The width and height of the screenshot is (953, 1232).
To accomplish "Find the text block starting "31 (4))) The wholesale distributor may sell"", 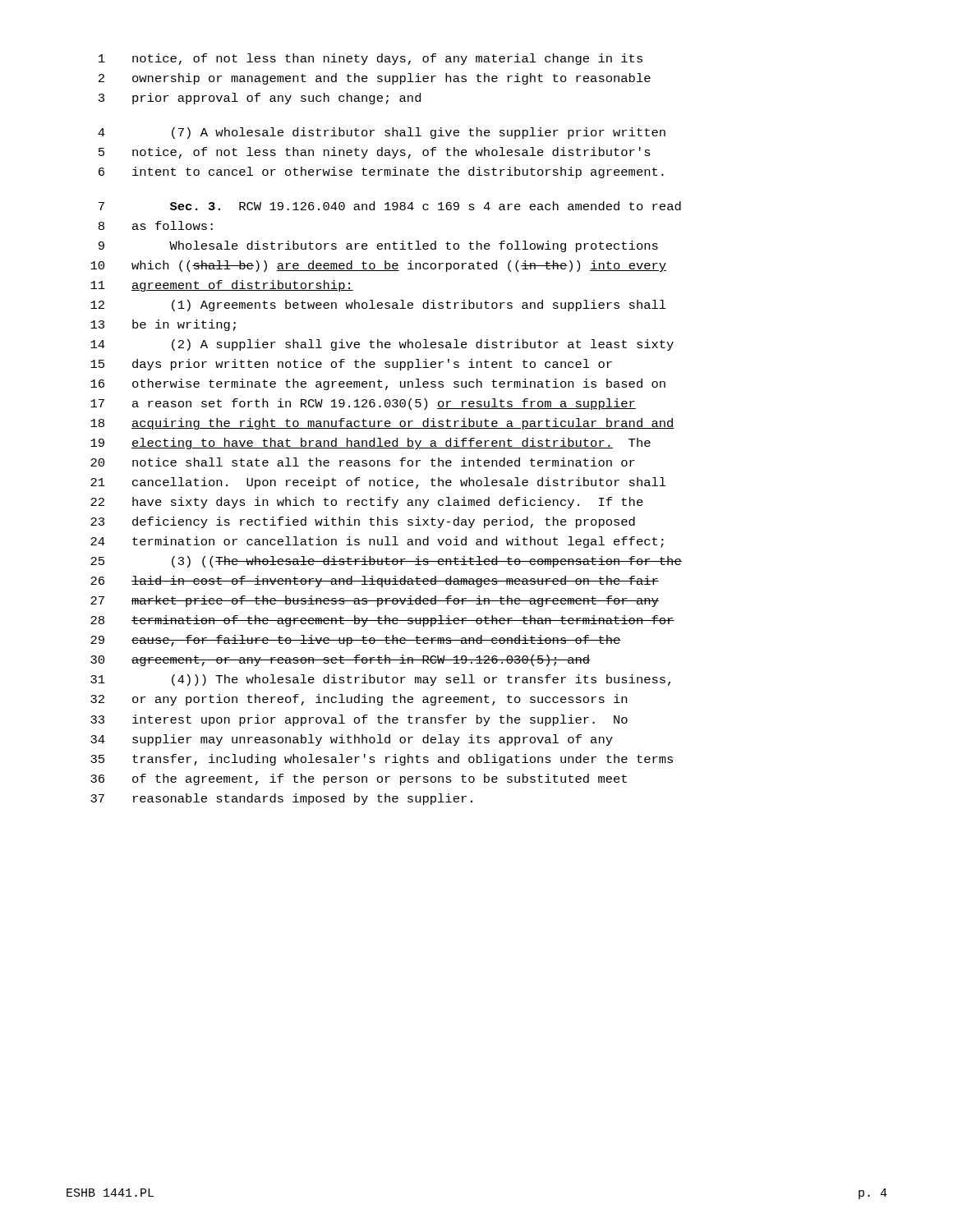I will [476, 740].
